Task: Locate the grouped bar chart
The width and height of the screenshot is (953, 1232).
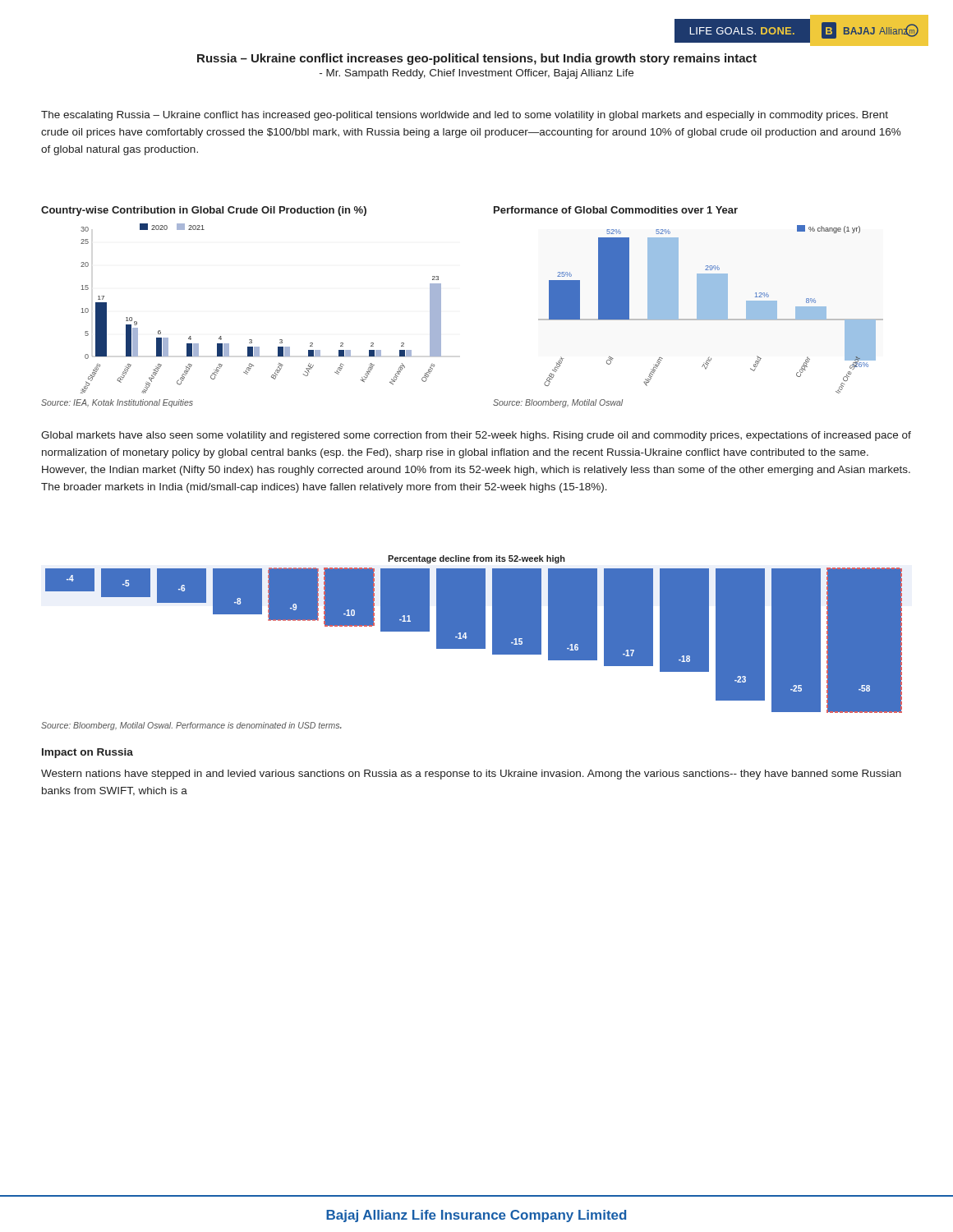Action: click(x=255, y=308)
